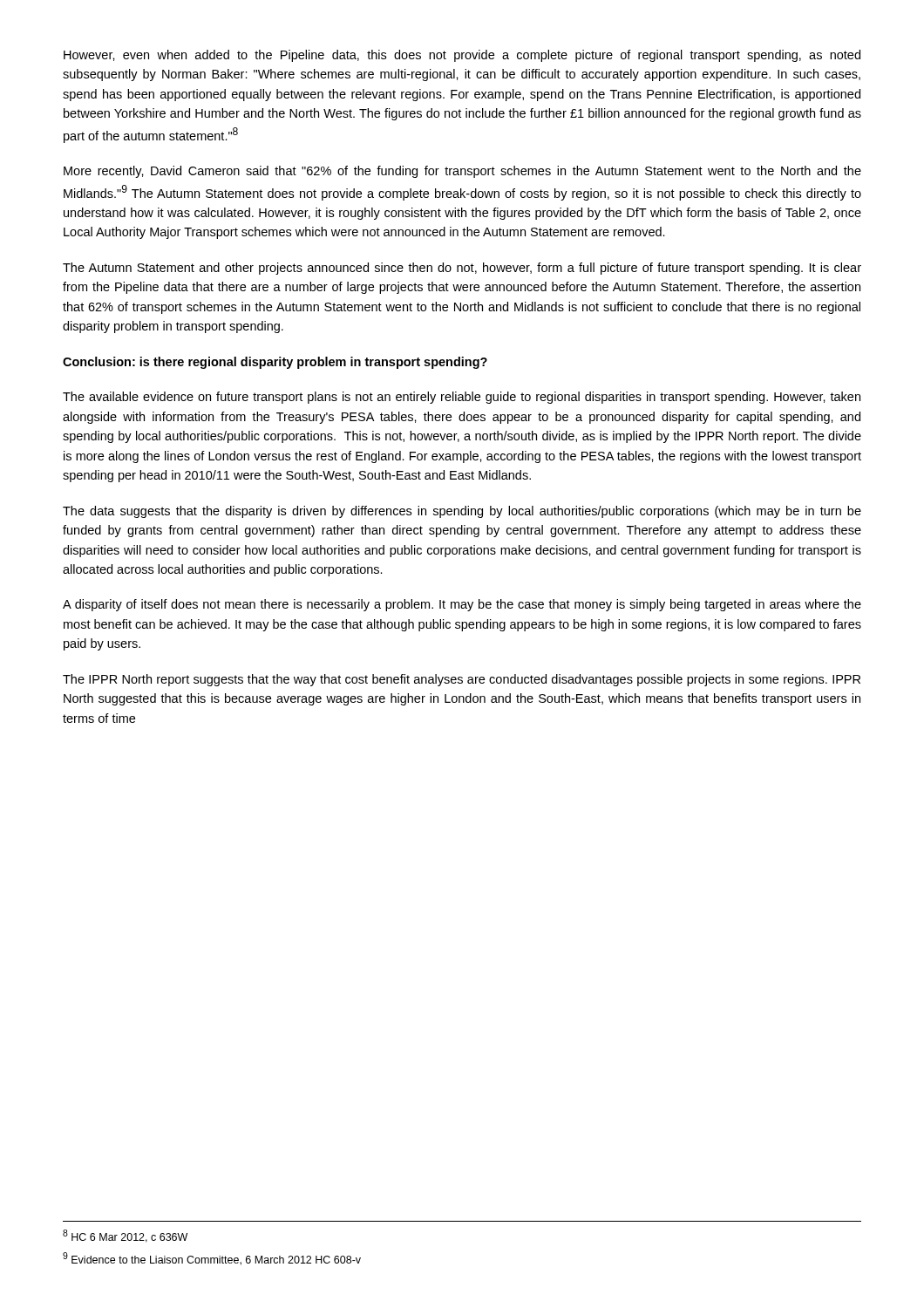Image resolution: width=924 pixels, height=1308 pixels.
Task: Click on the block starting "Conclusion: is there regional disparity problem in"
Action: 275,362
